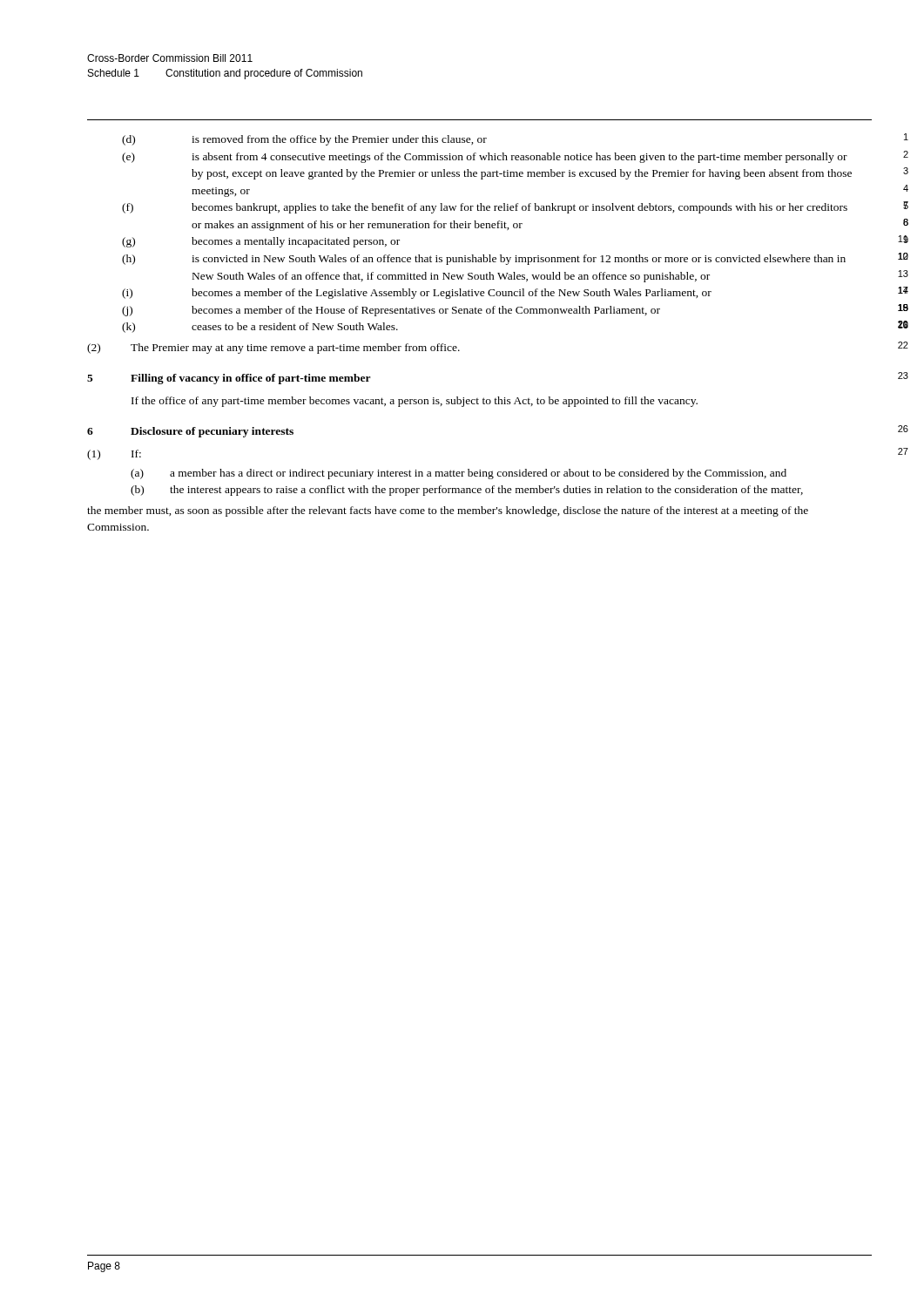924x1307 pixels.
Task: Point to the block beginning "If the office of any"
Action: (492, 401)
